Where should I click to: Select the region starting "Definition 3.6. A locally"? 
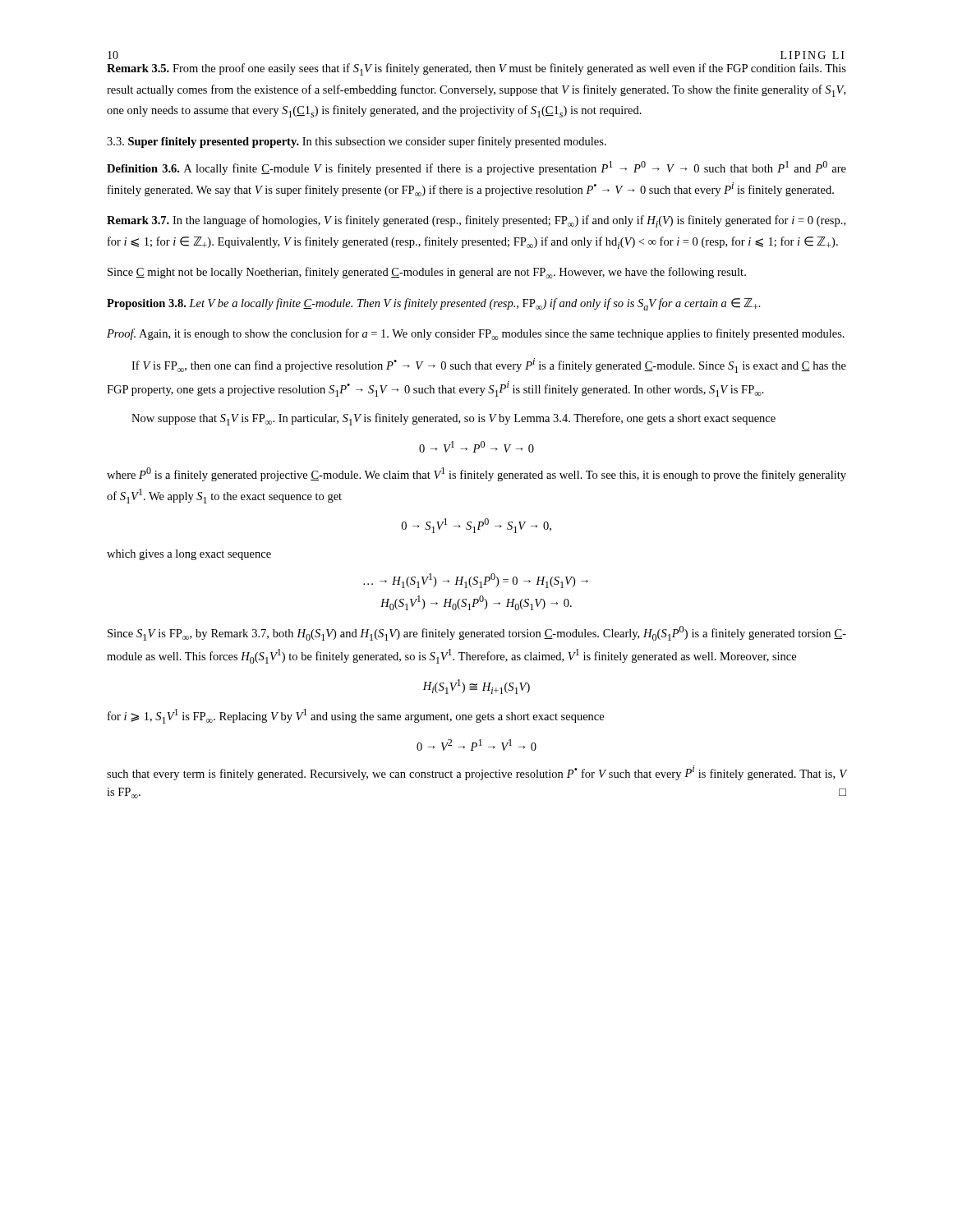pyautogui.click(x=476, y=179)
